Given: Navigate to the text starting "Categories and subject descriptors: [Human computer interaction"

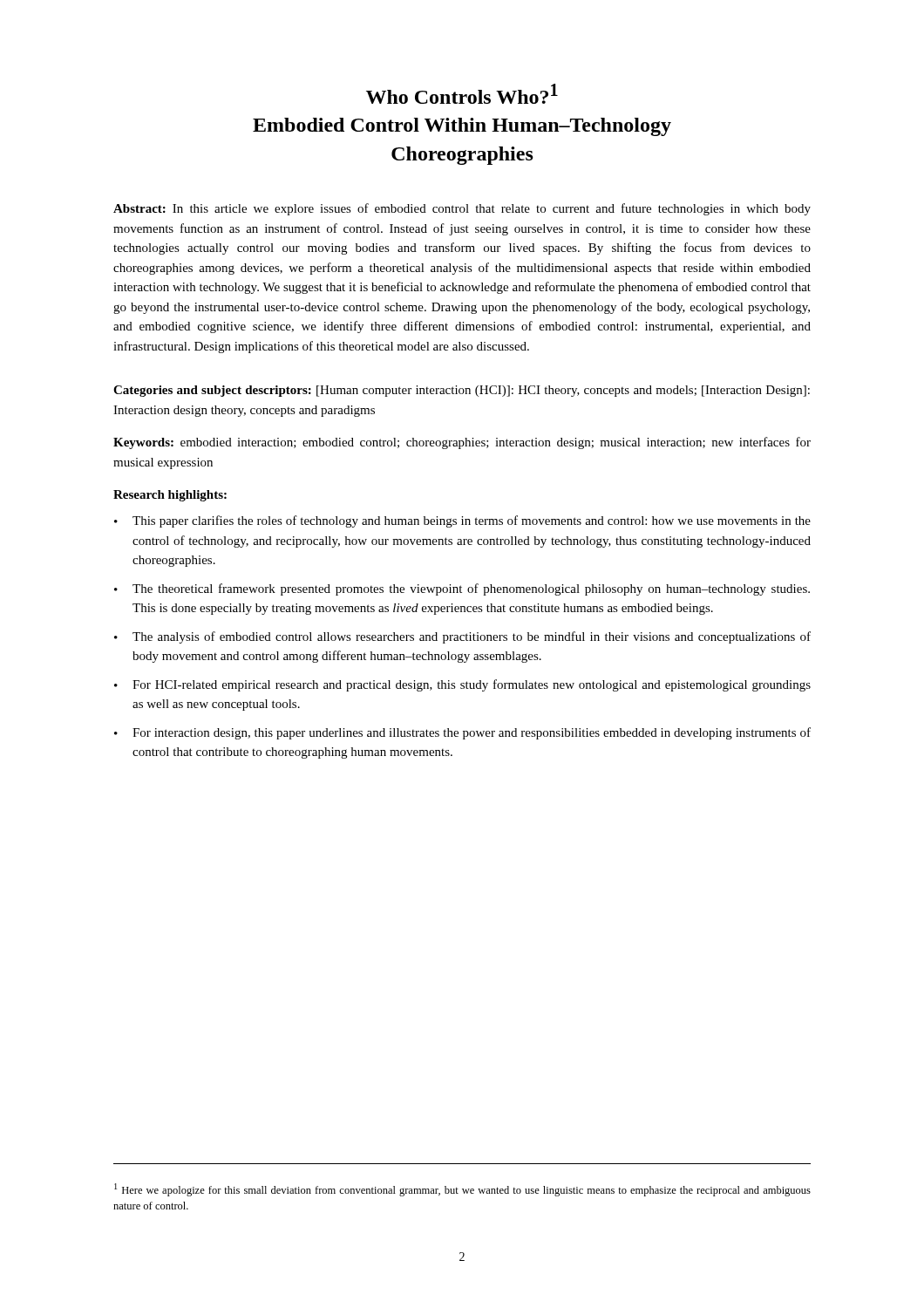Looking at the screenshot, I should coord(462,400).
